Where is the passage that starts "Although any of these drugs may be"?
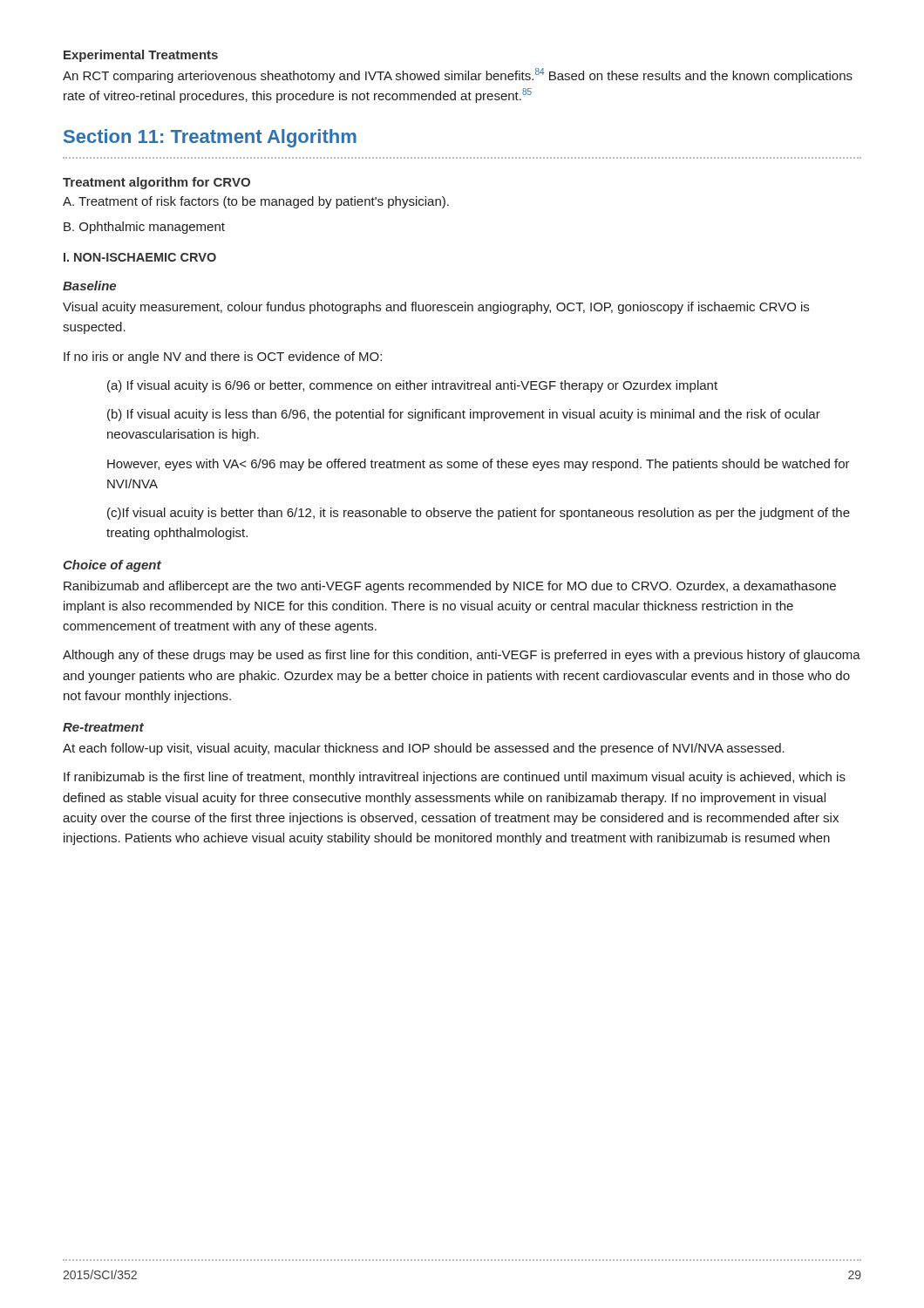Viewport: 924px width, 1308px height. [461, 675]
